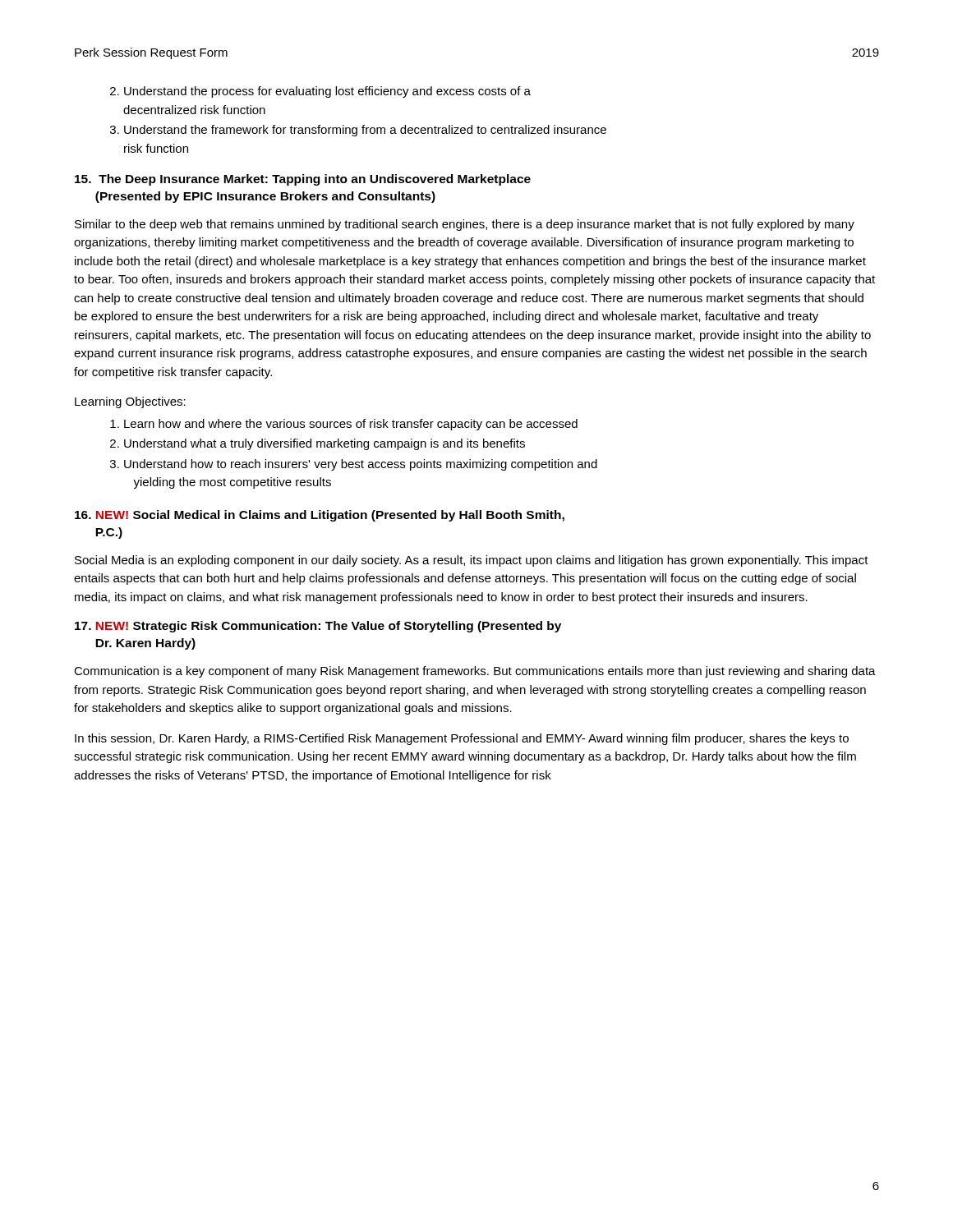Locate the section header that says "17. NEW! Strategic Risk"

click(318, 634)
